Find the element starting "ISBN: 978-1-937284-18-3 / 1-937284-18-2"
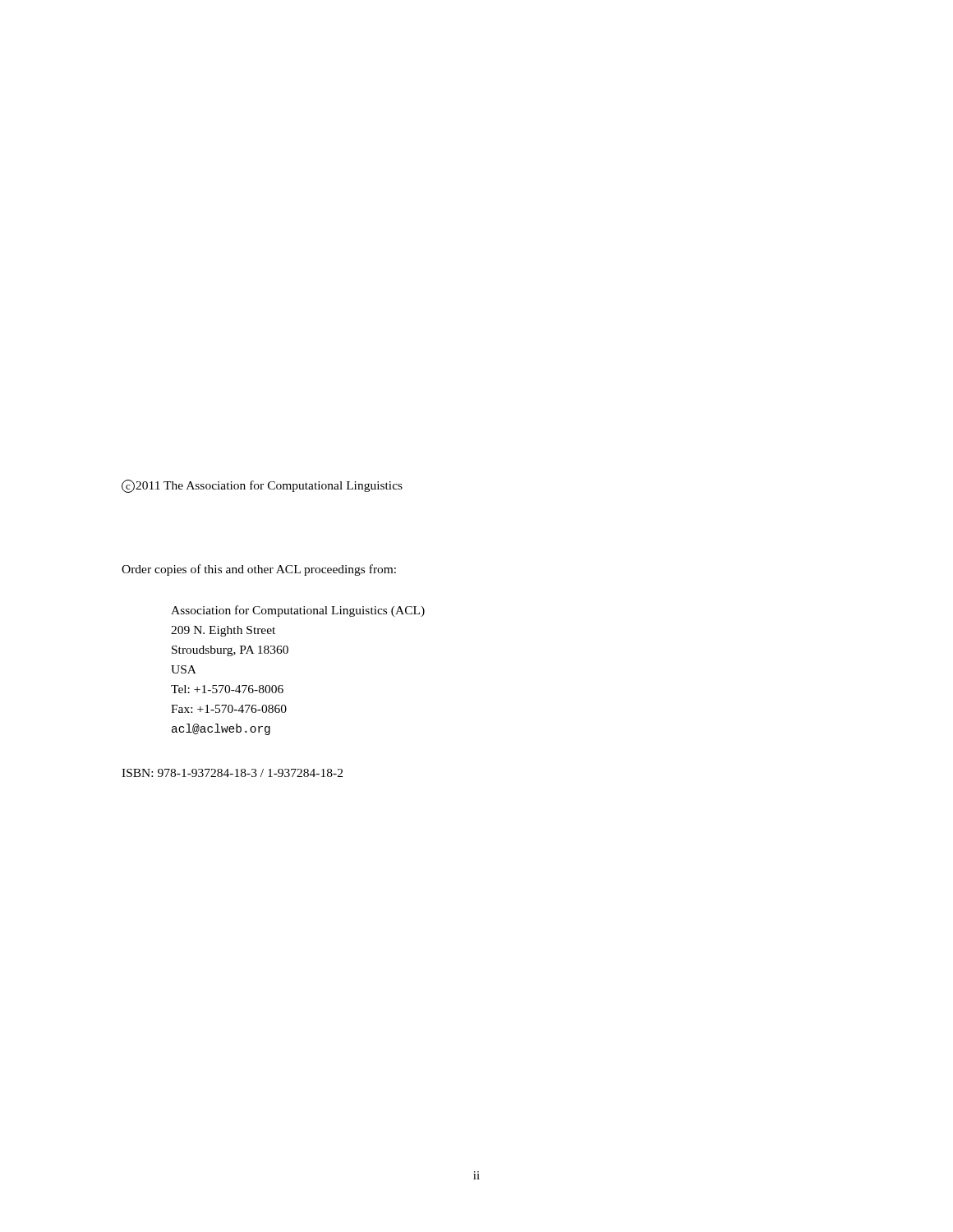This screenshot has height=1232, width=953. (232, 772)
